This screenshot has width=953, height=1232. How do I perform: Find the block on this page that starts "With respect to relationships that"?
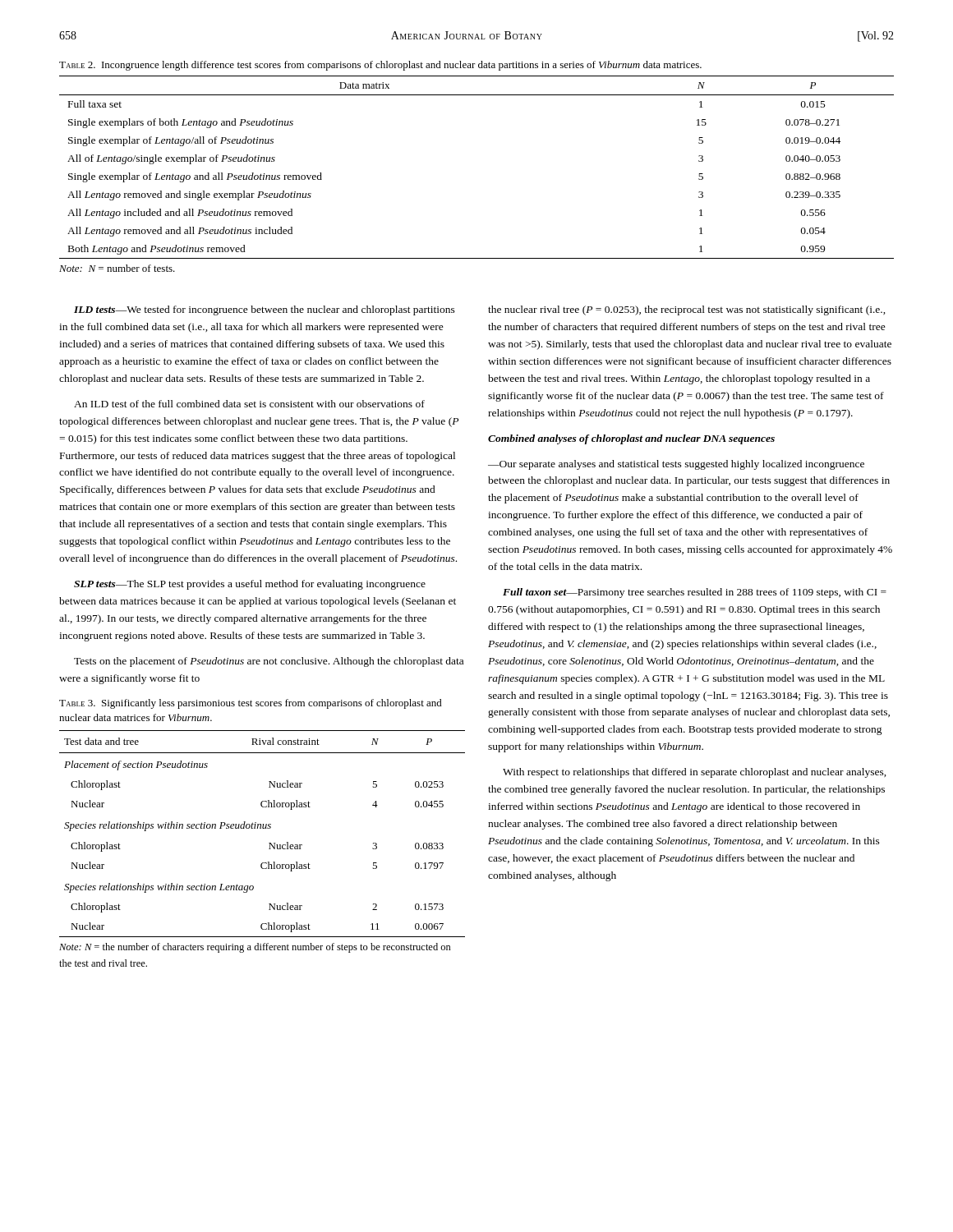click(691, 824)
